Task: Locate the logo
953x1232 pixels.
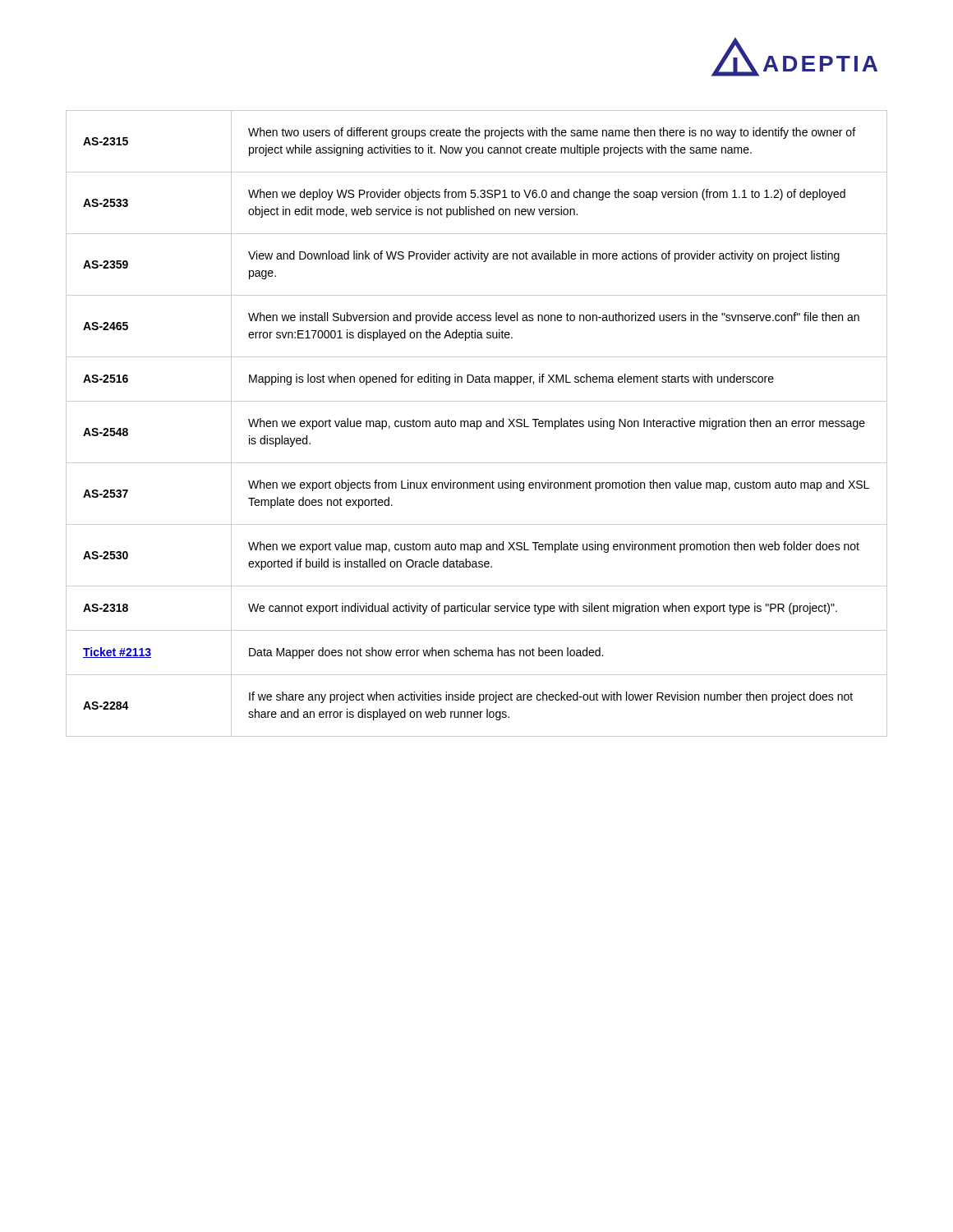Action: [476, 59]
